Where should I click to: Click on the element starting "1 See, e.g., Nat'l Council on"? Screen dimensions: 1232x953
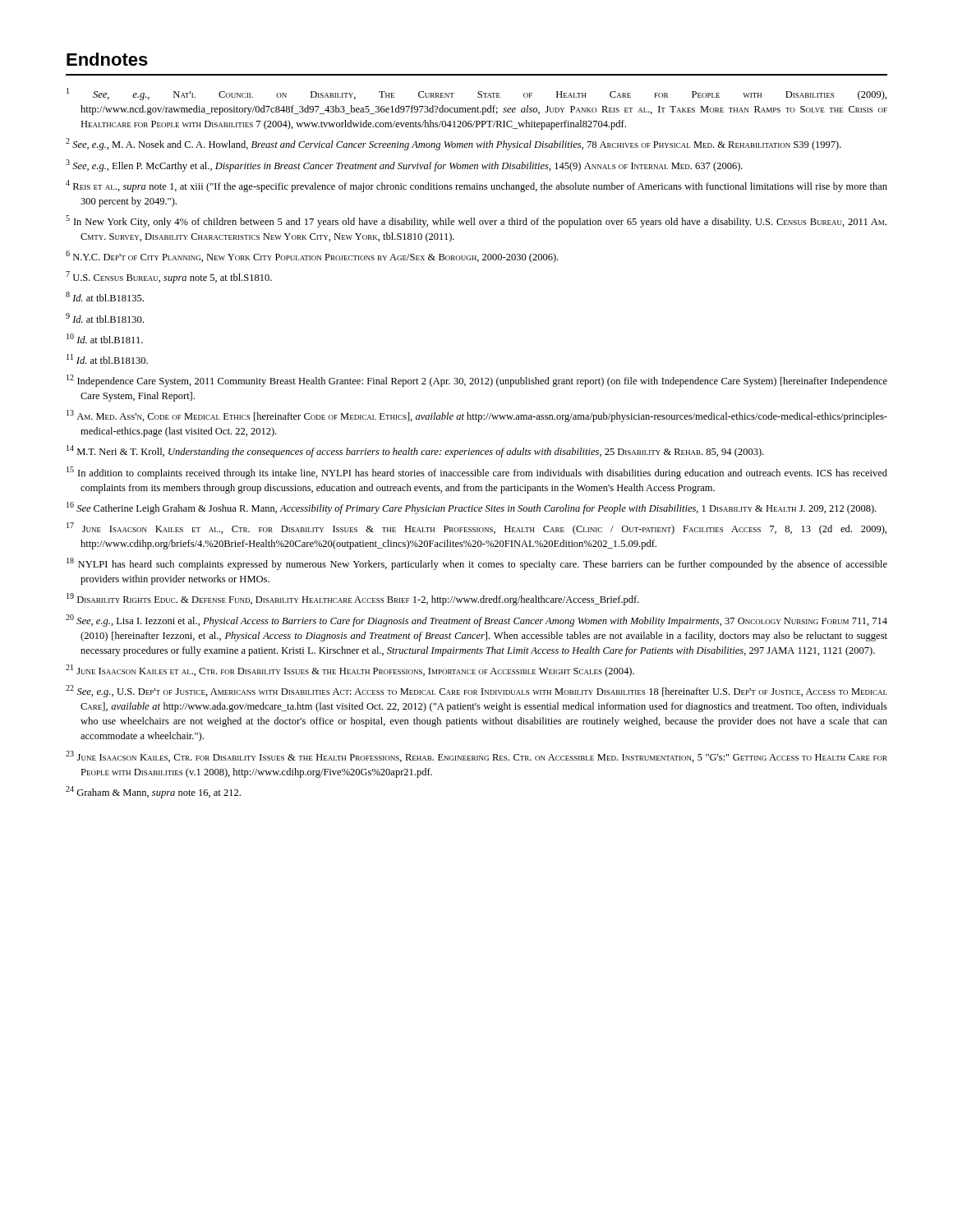tap(476, 109)
